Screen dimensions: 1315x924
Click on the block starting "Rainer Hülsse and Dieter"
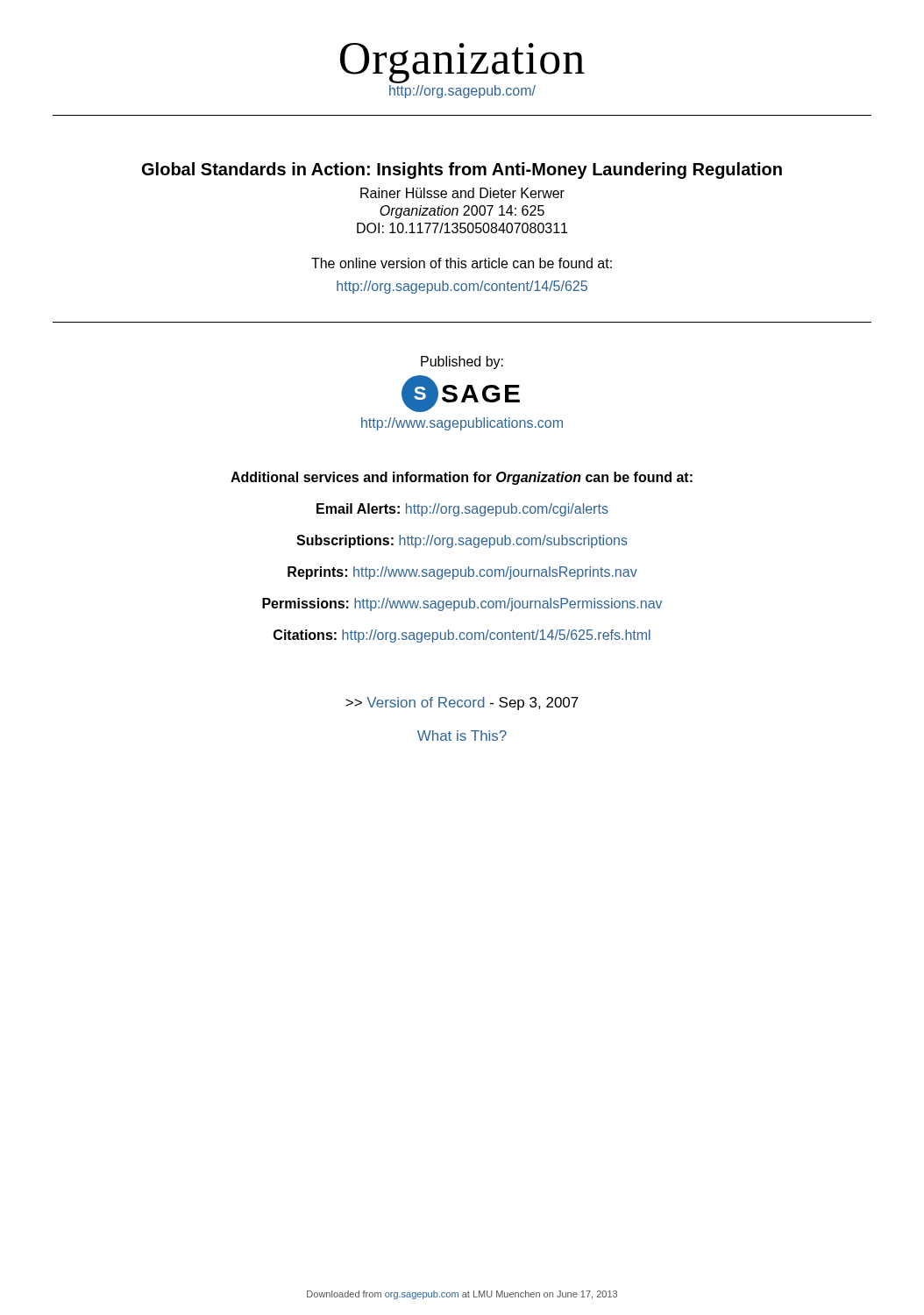tap(462, 194)
